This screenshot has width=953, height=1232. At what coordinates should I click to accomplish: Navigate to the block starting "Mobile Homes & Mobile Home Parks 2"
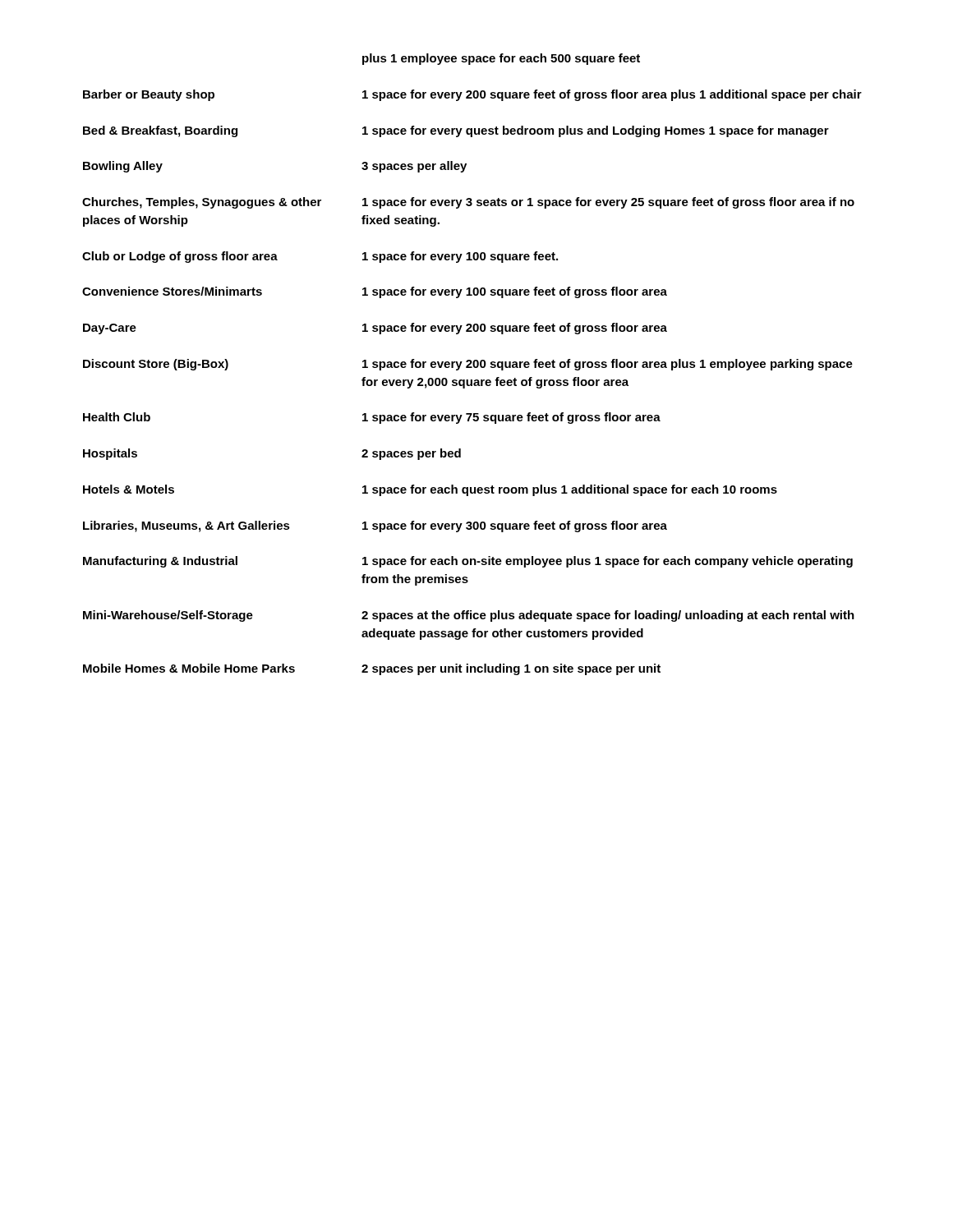point(476,669)
